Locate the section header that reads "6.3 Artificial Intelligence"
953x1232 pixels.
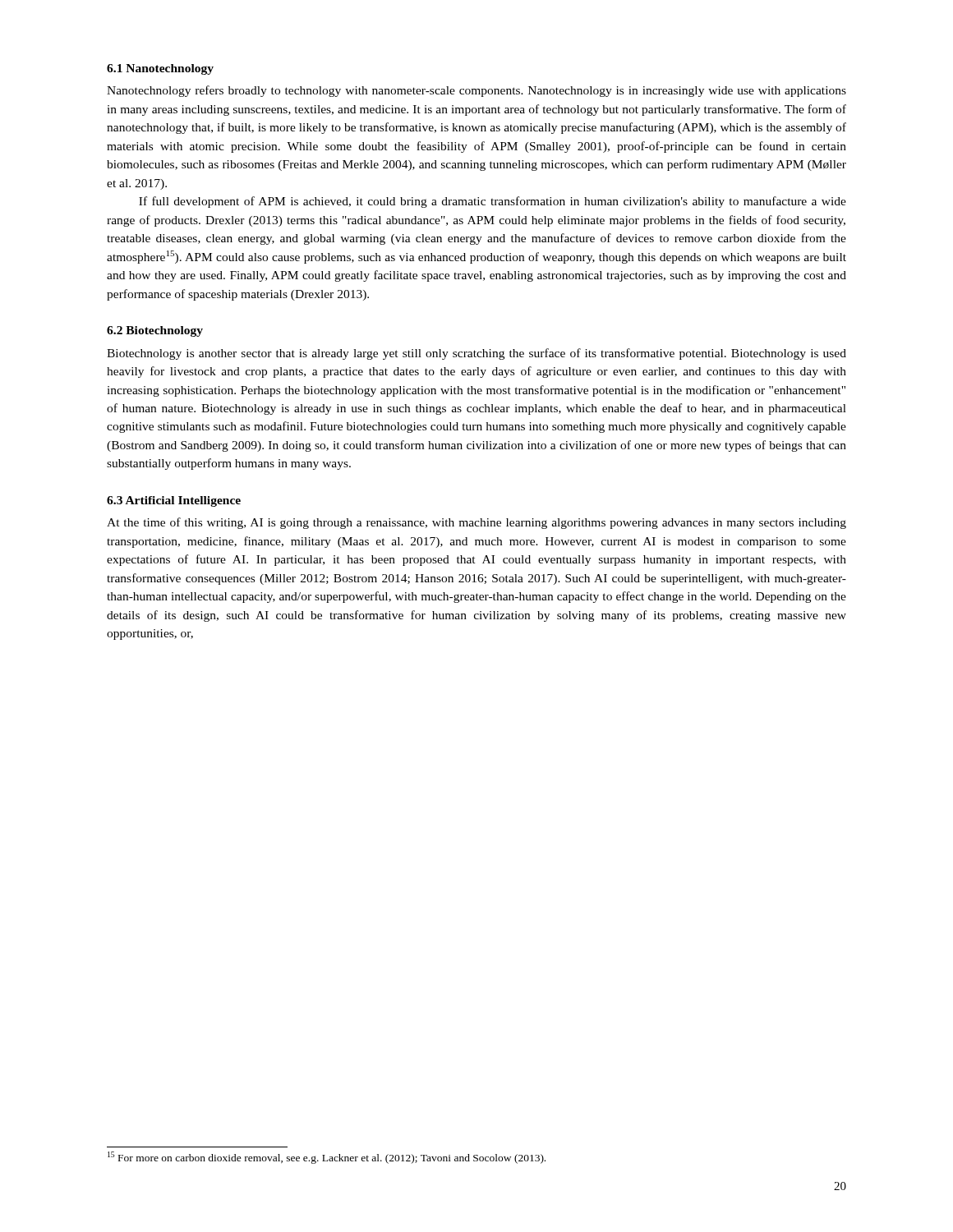(174, 500)
